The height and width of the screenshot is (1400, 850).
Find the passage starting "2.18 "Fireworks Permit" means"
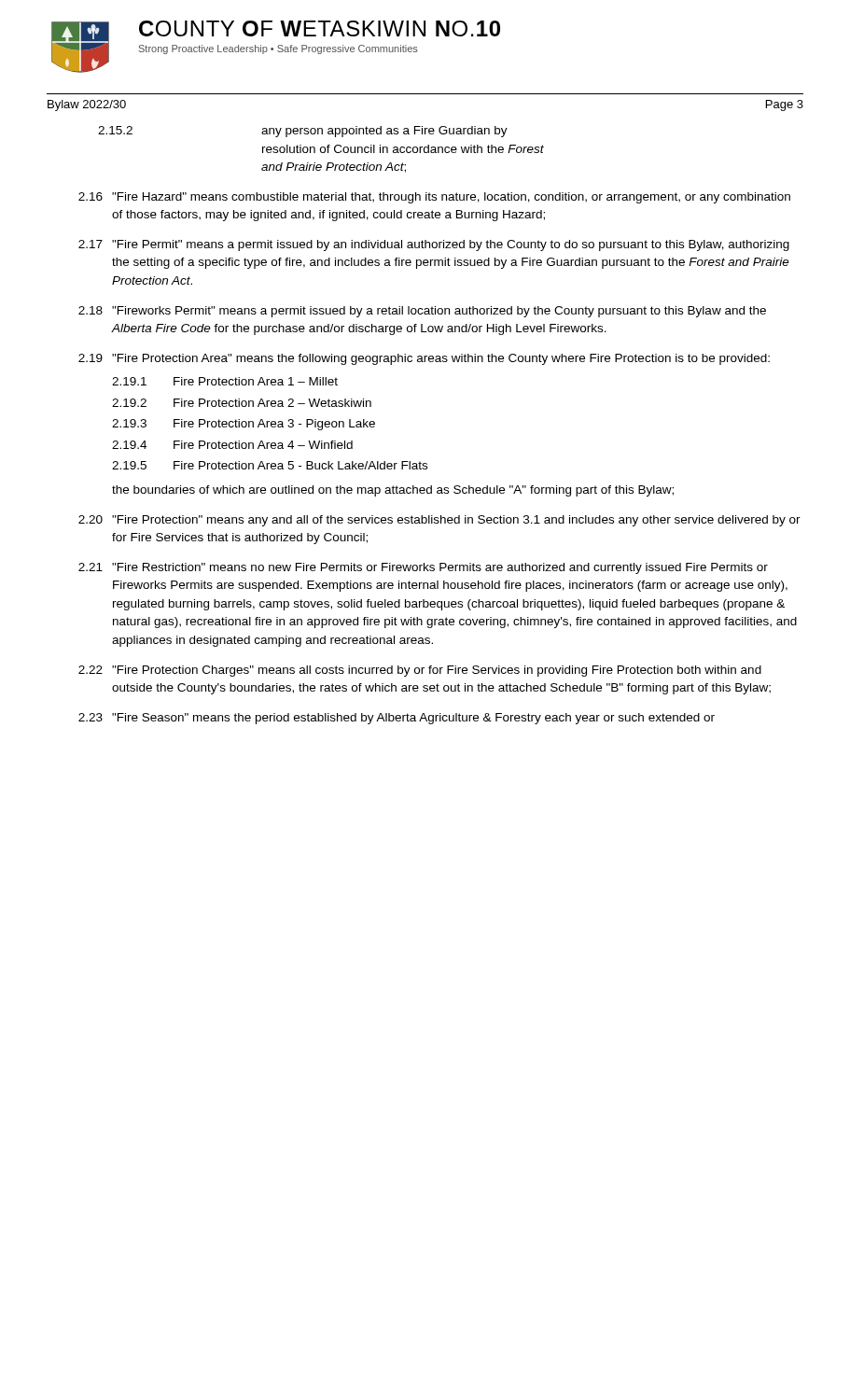[x=425, y=319]
